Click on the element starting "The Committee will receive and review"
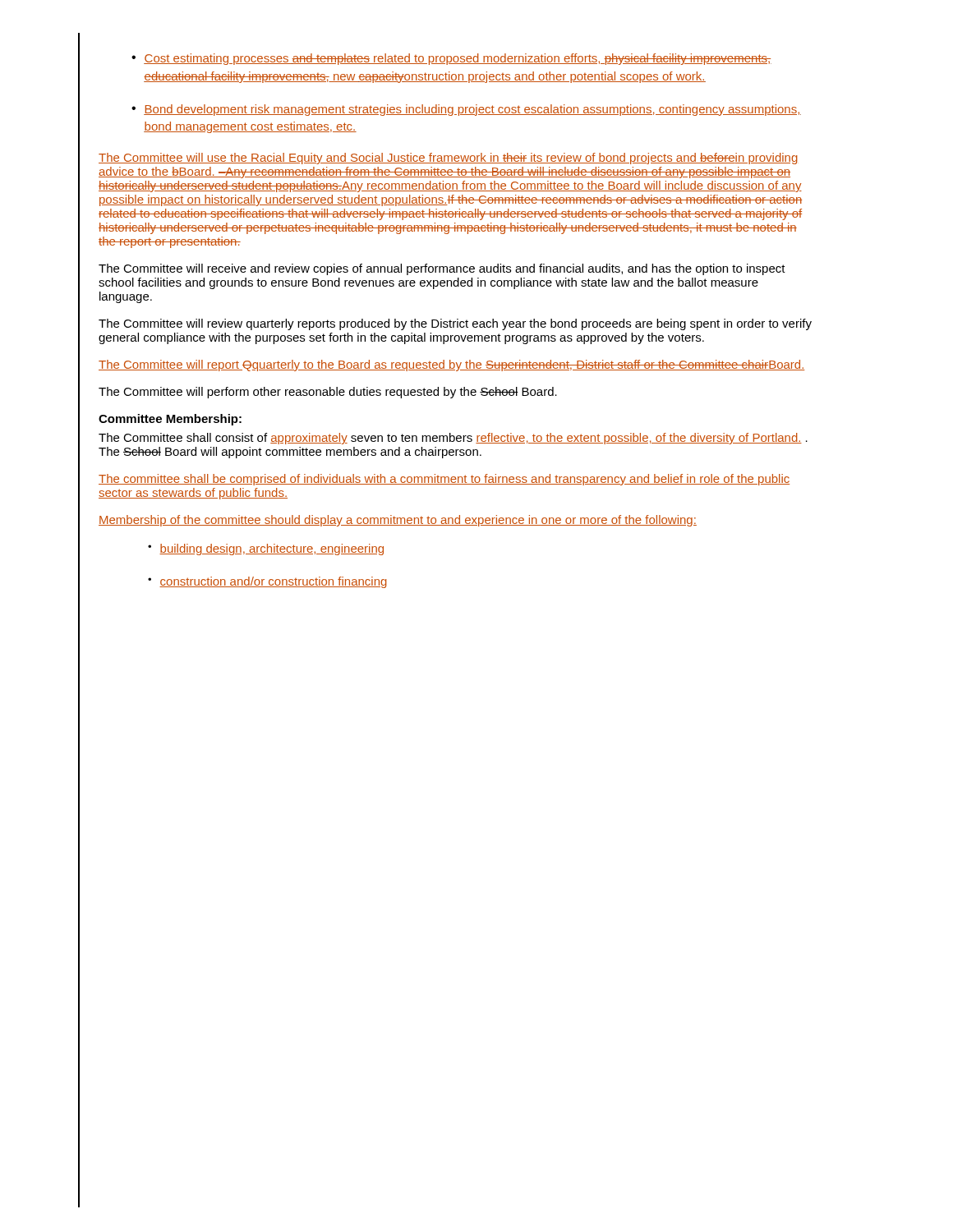 pyautogui.click(x=442, y=282)
